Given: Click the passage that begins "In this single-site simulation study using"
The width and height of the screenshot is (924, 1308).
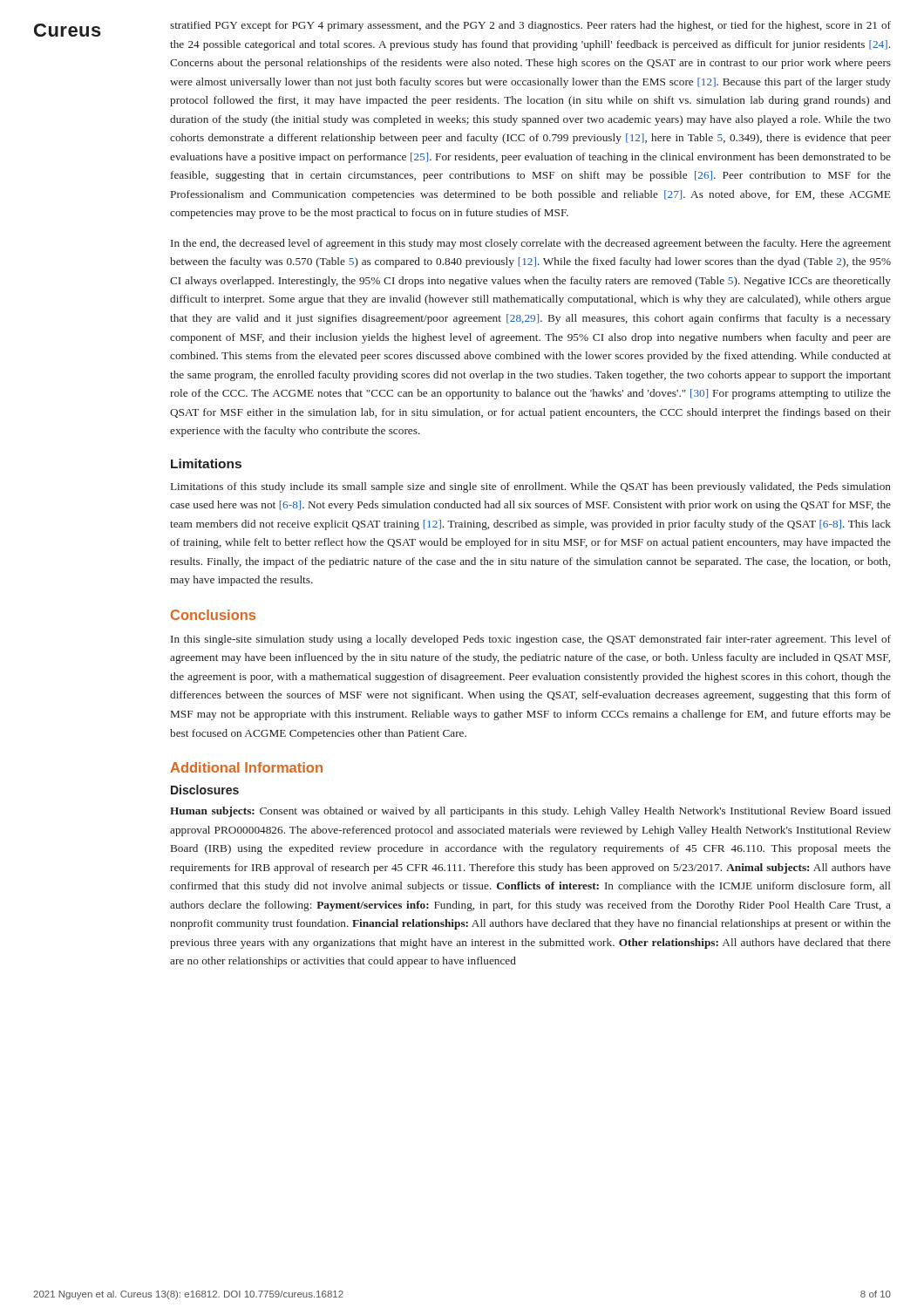Looking at the screenshot, I should coord(530,686).
